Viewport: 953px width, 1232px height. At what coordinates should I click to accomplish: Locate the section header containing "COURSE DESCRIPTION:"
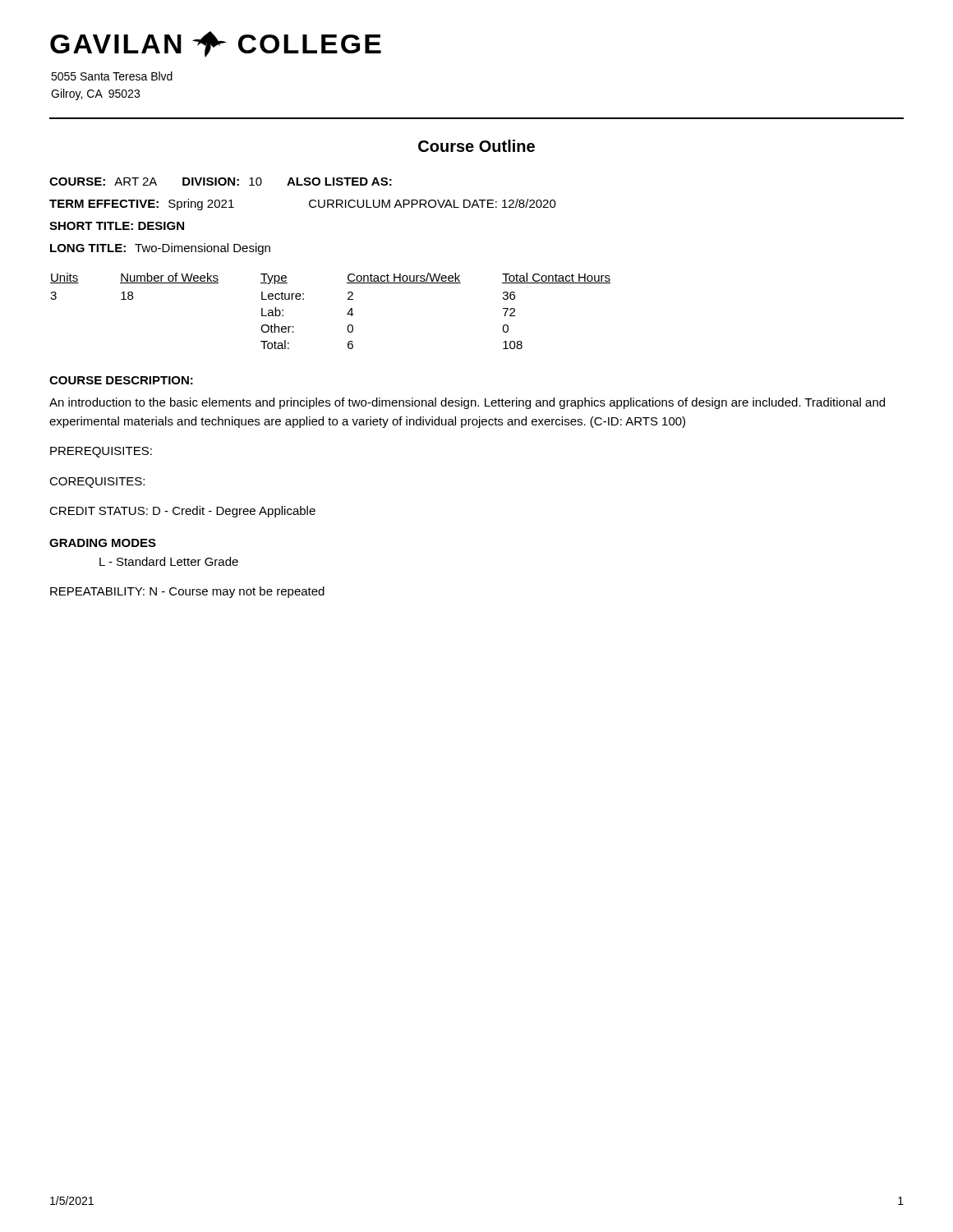(122, 380)
